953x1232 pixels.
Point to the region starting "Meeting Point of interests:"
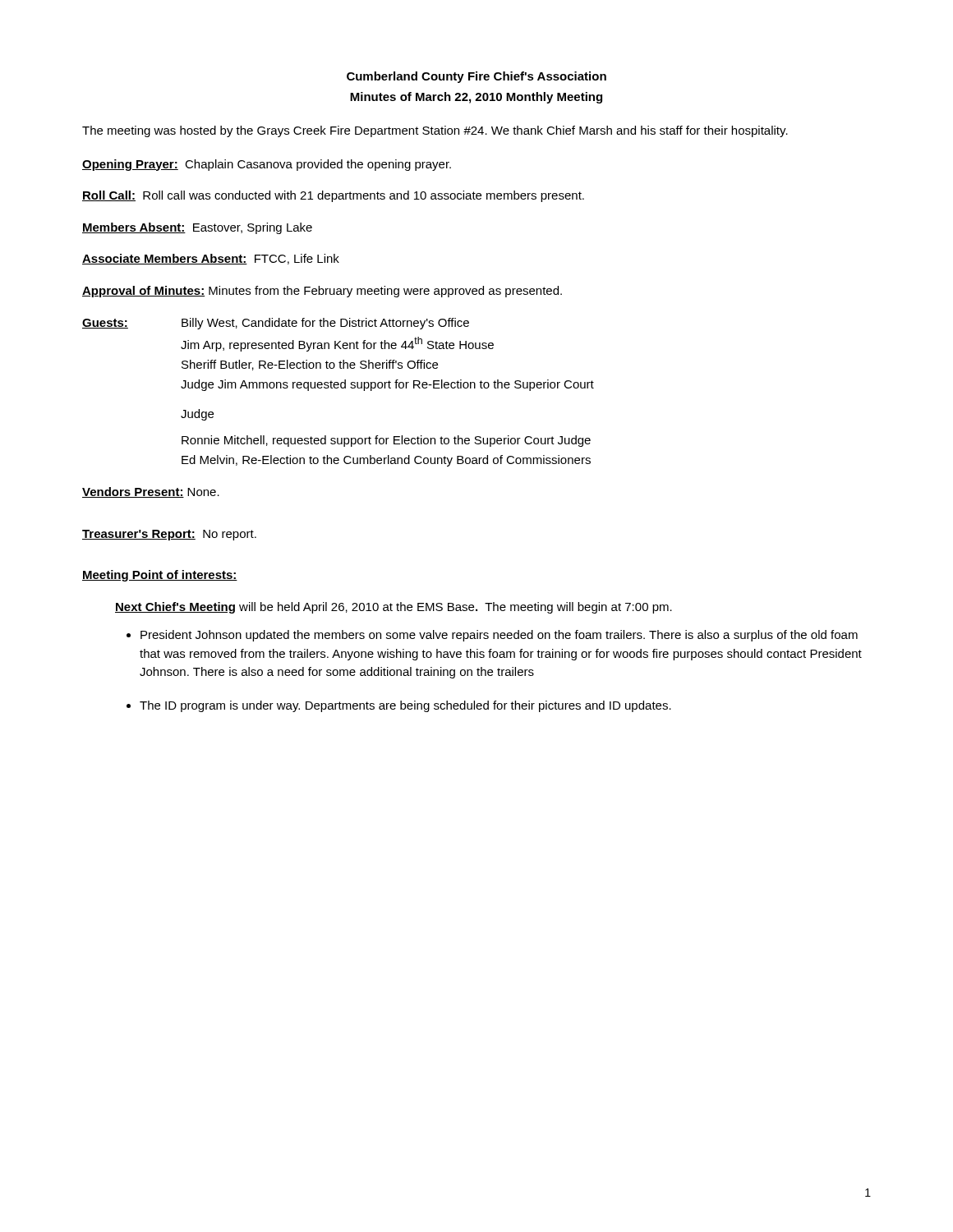click(160, 575)
